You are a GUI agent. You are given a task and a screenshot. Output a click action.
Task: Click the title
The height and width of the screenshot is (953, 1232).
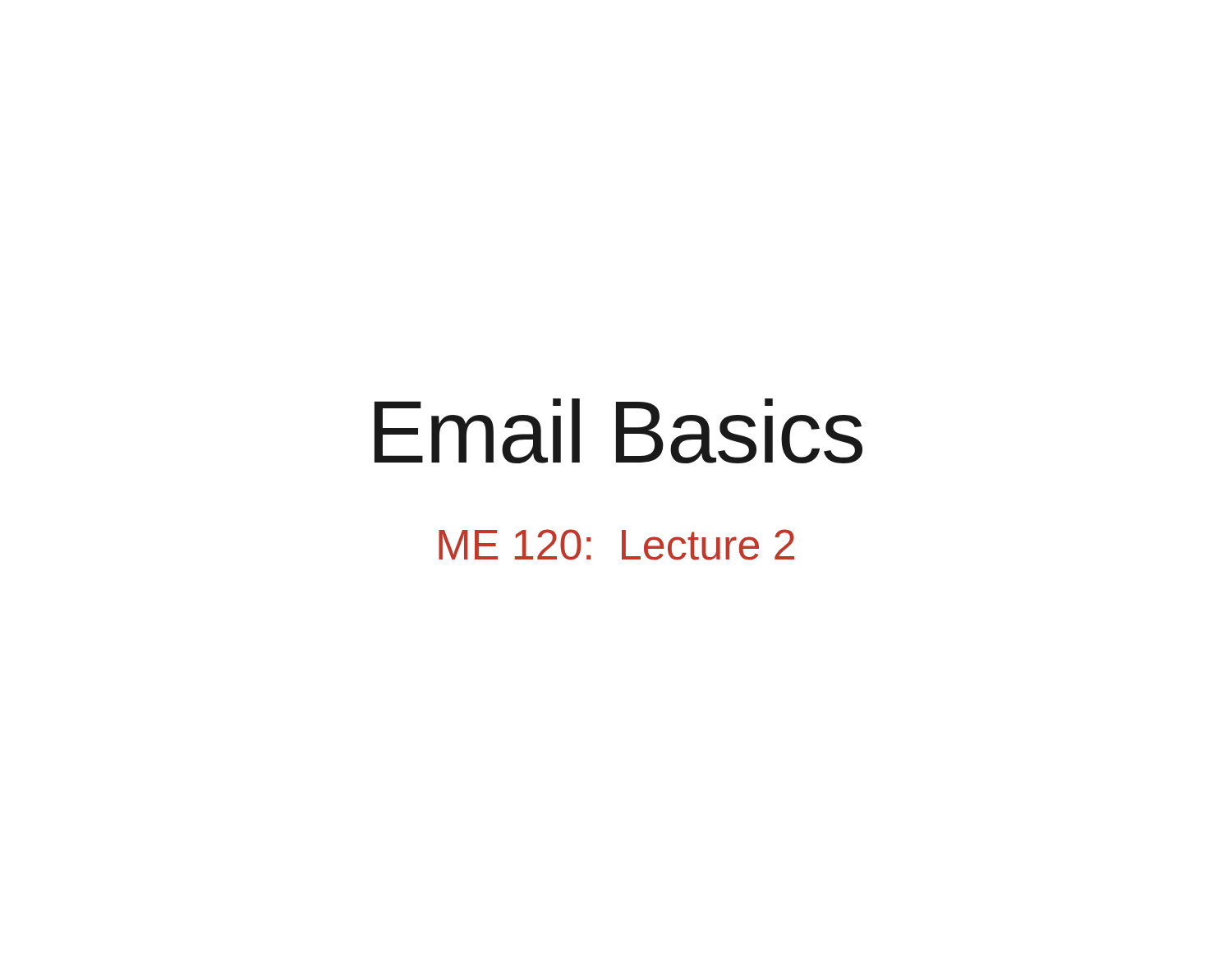pos(616,432)
